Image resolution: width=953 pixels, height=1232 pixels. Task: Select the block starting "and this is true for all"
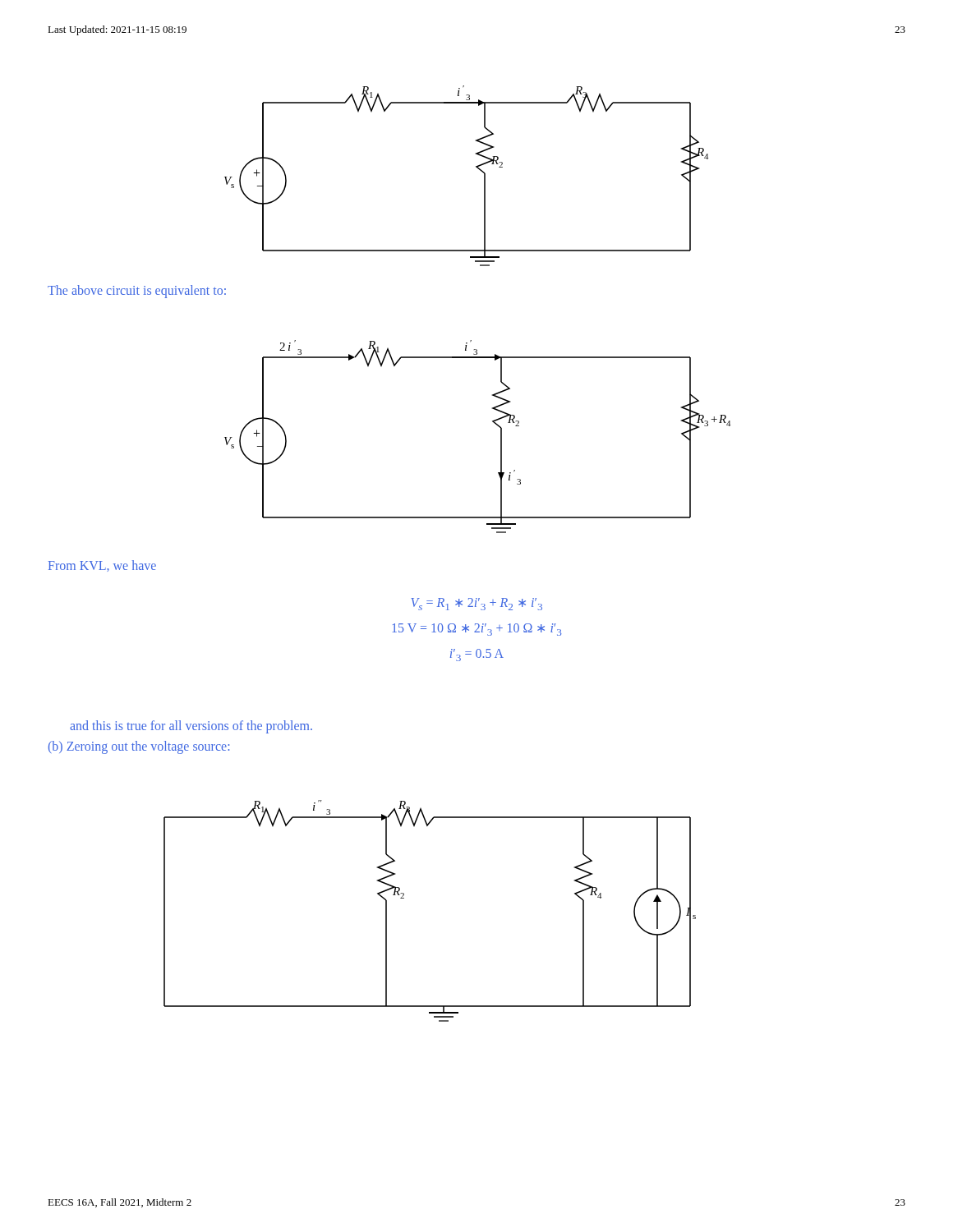(x=191, y=726)
